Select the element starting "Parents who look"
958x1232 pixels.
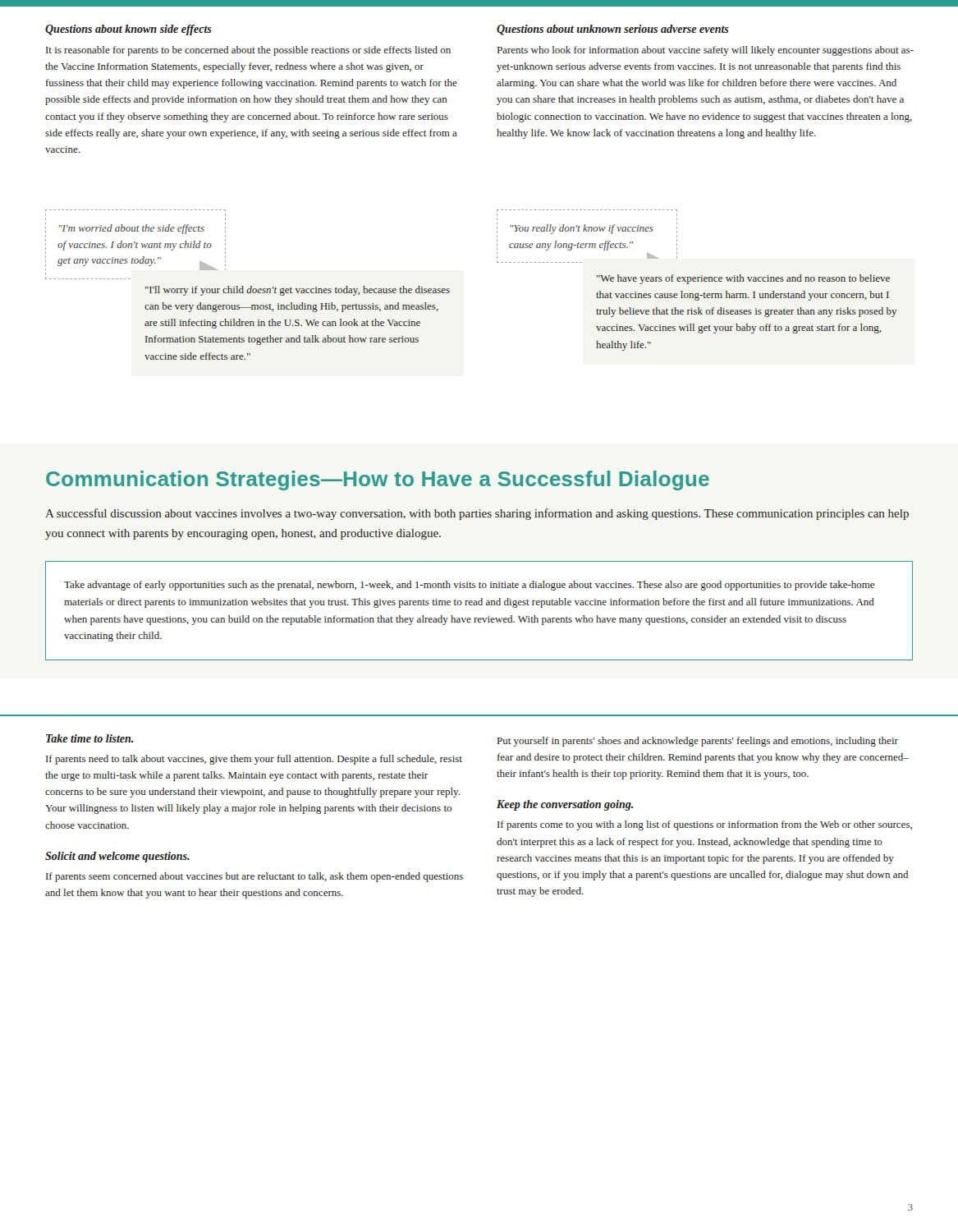pyautogui.click(x=706, y=92)
